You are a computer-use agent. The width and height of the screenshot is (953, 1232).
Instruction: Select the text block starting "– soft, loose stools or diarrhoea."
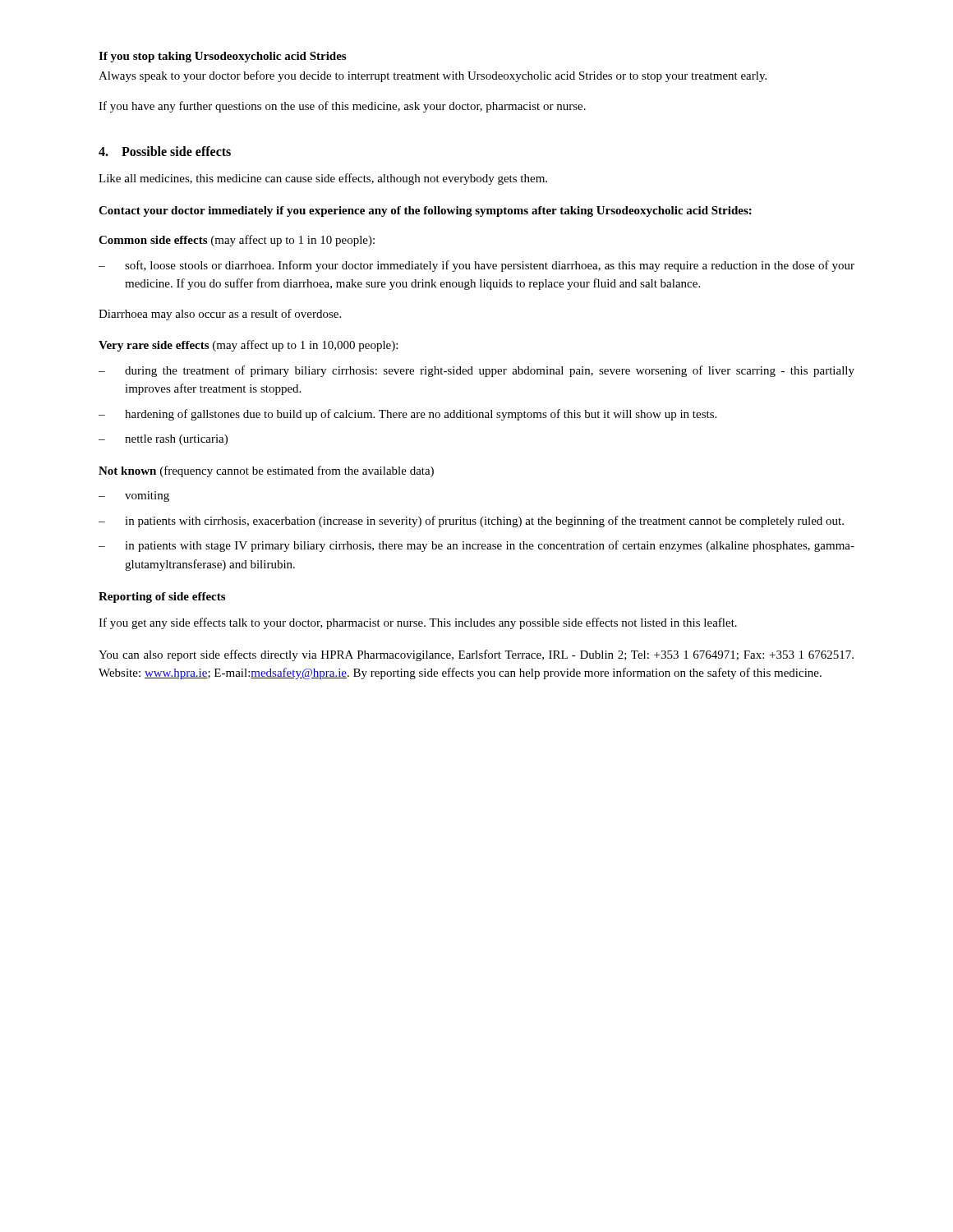(x=476, y=274)
